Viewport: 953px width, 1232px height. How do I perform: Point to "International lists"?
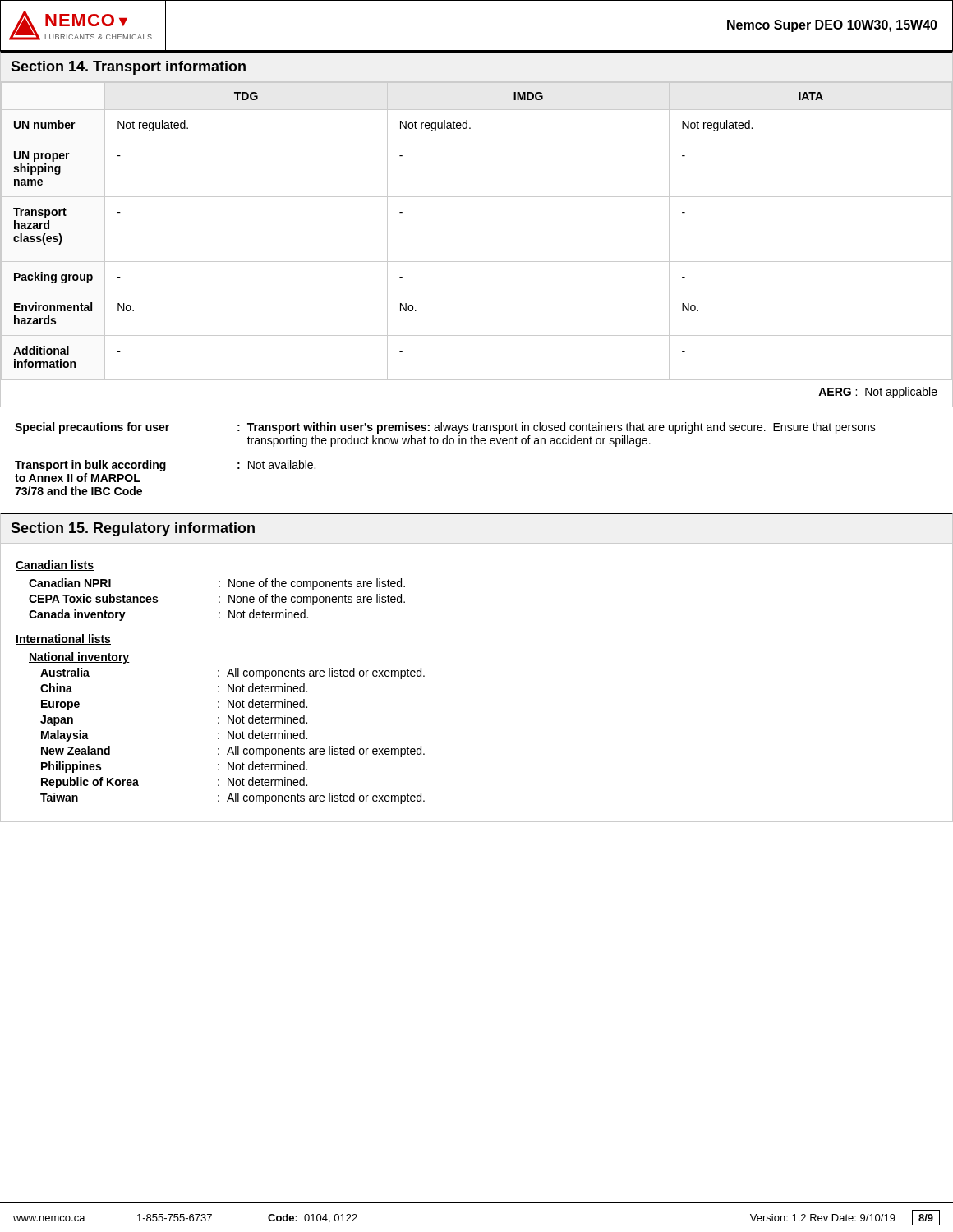click(x=63, y=639)
